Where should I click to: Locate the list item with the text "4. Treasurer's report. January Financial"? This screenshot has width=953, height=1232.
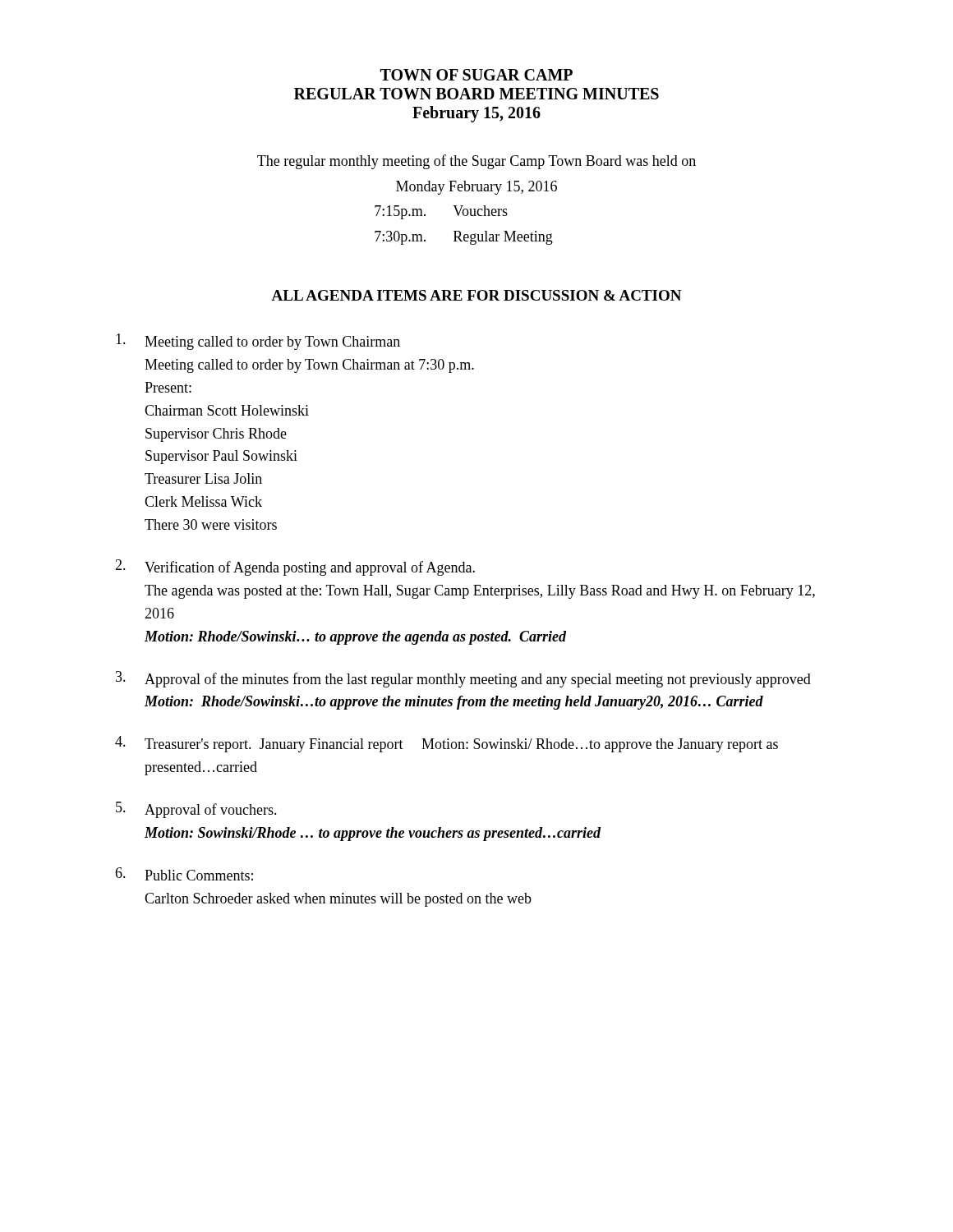point(476,757)
